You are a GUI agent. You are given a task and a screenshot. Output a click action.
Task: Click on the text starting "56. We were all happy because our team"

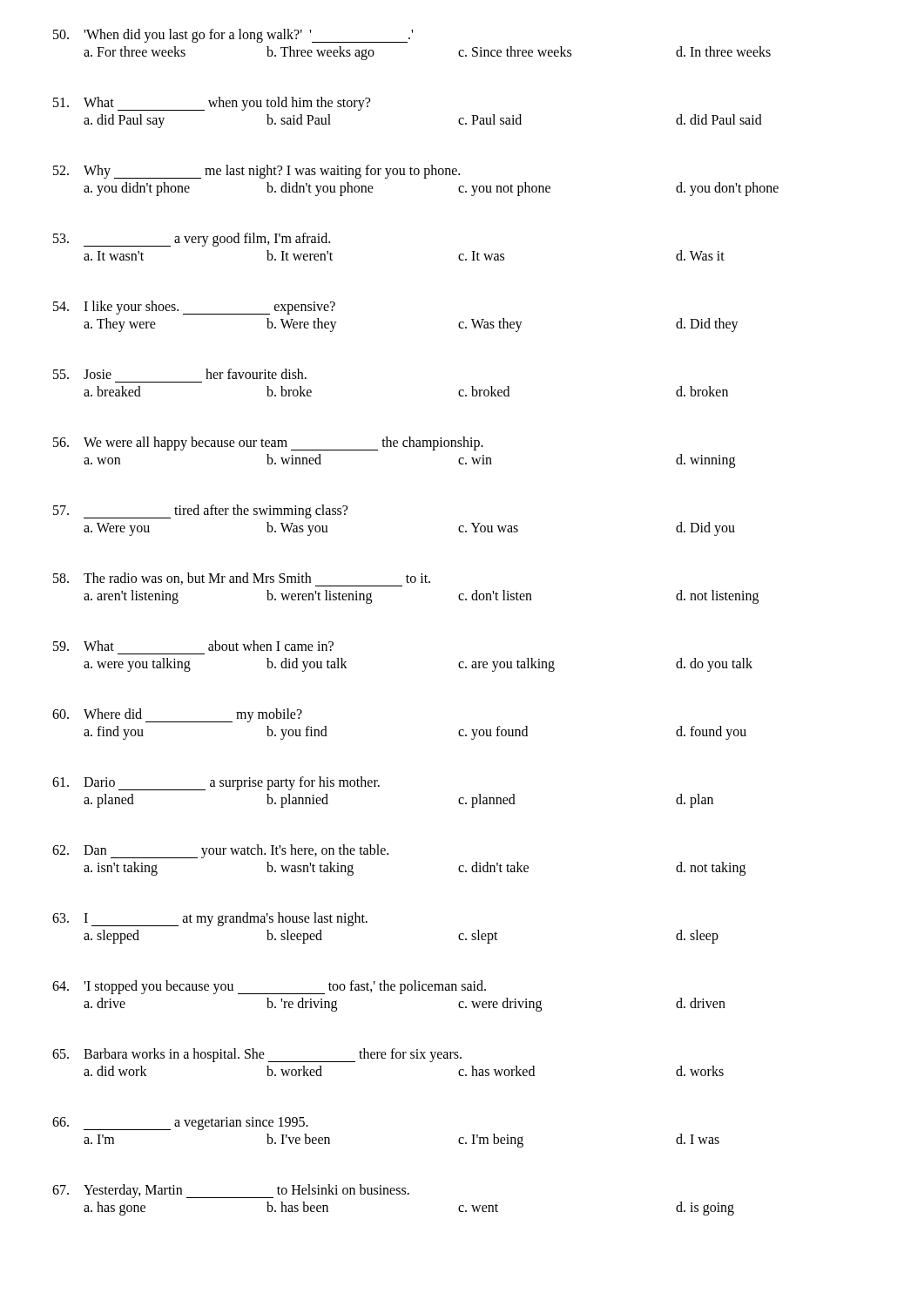(471, 451)
